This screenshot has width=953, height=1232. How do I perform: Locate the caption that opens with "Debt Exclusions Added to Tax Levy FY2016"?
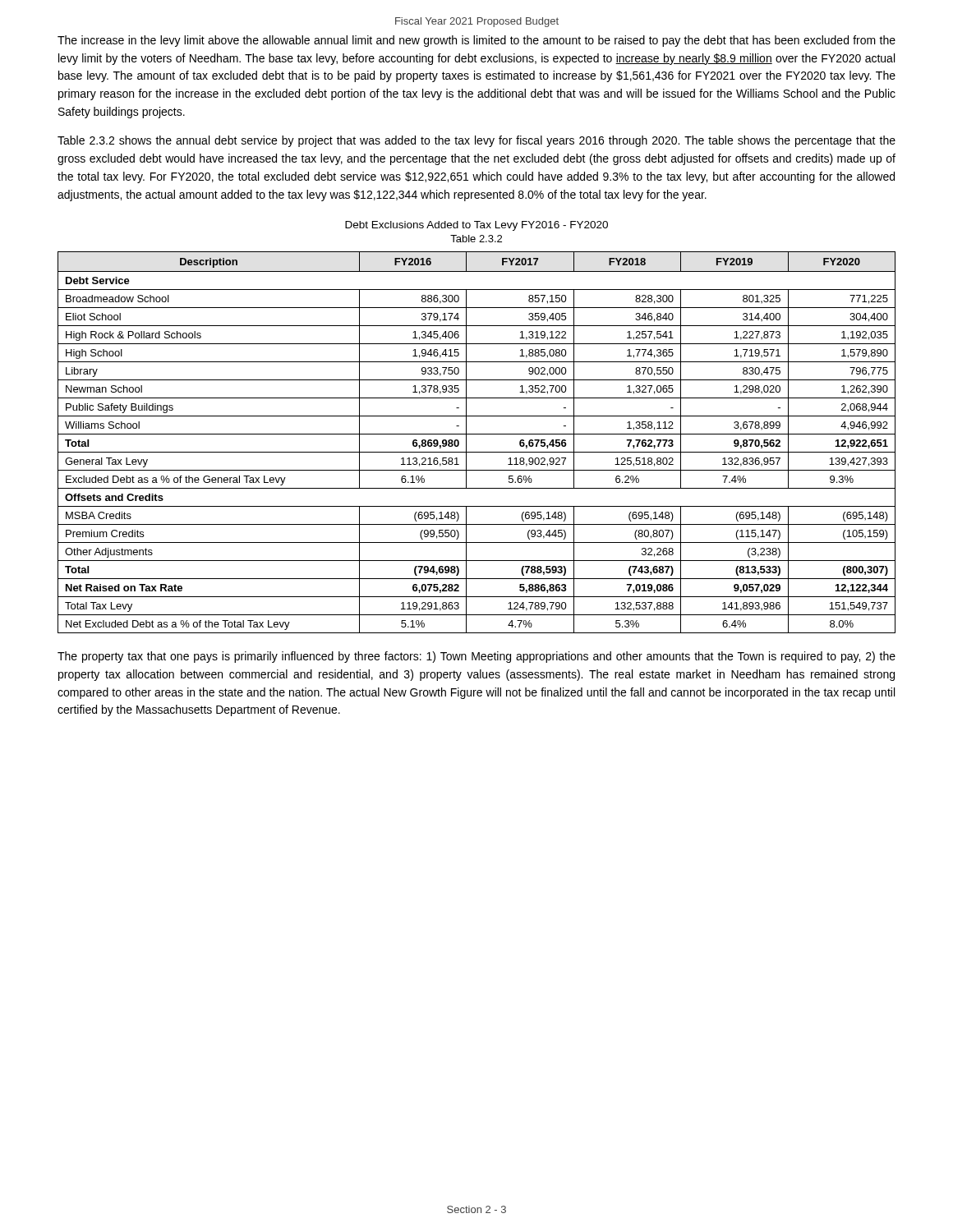point(476,225)
